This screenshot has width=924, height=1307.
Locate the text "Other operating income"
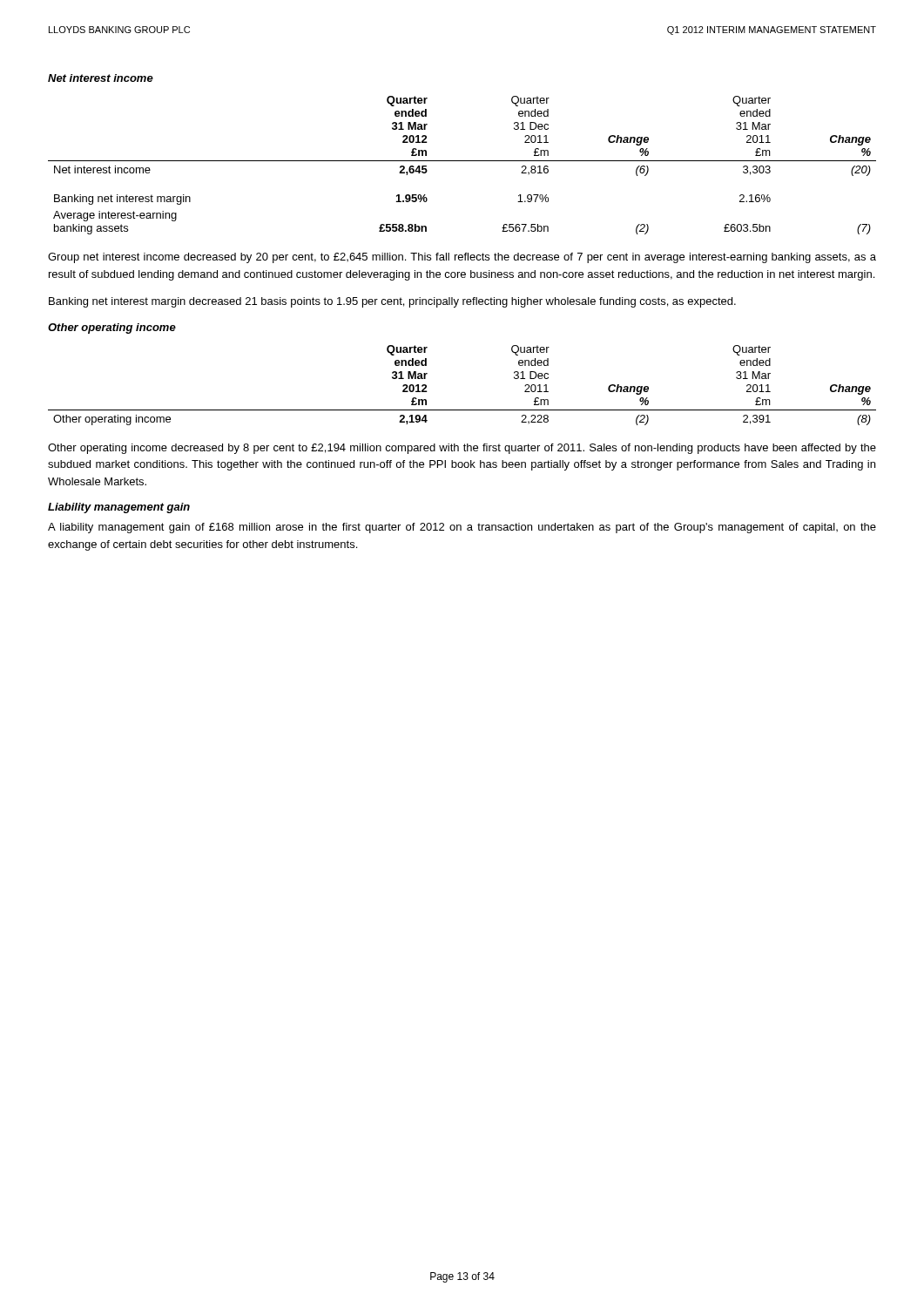(112, 327)
